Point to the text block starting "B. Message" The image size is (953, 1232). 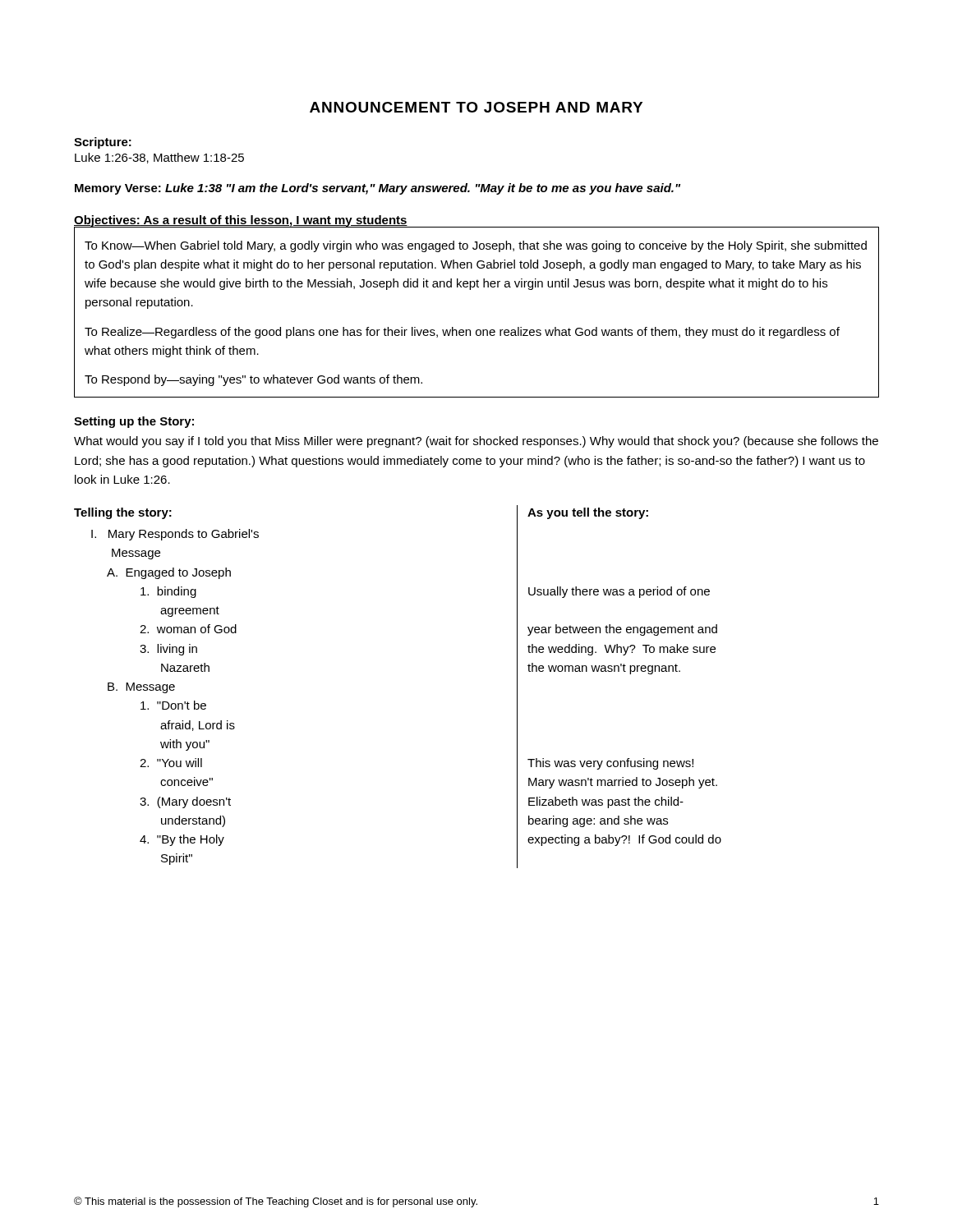tap(161, 686)
